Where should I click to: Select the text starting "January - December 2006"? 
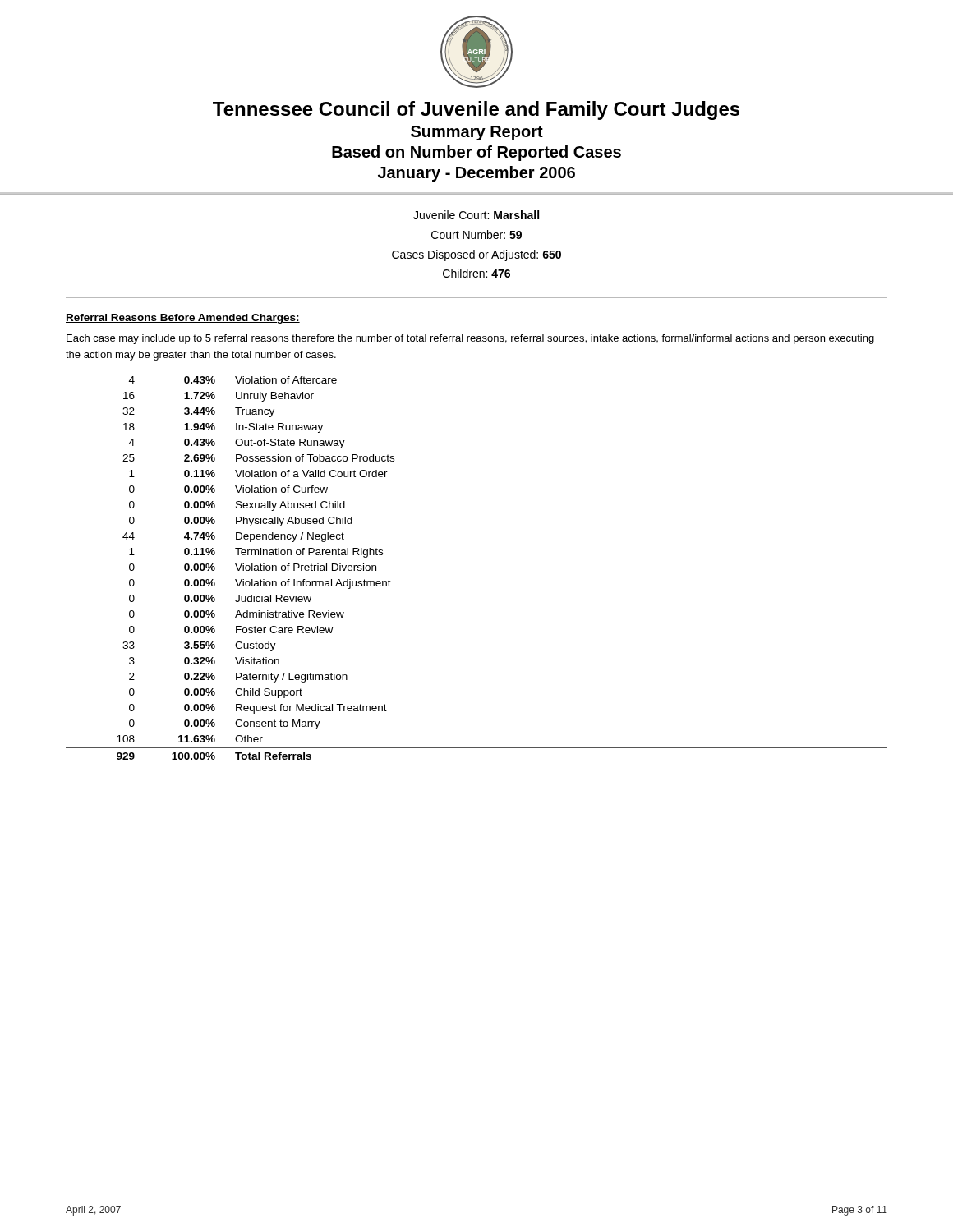(x=476, y=172)
